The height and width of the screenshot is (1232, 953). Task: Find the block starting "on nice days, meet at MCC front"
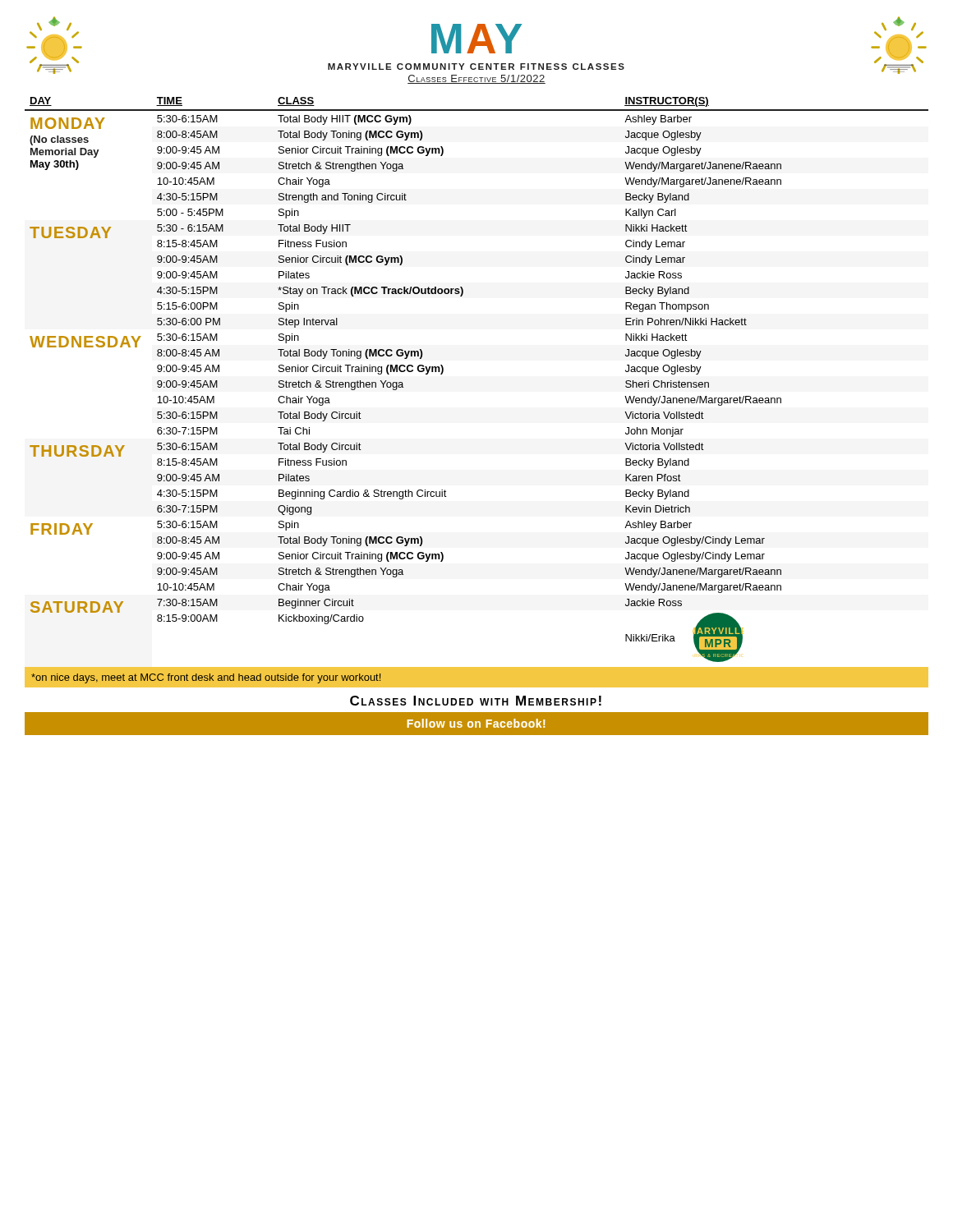tap(206, 677)
